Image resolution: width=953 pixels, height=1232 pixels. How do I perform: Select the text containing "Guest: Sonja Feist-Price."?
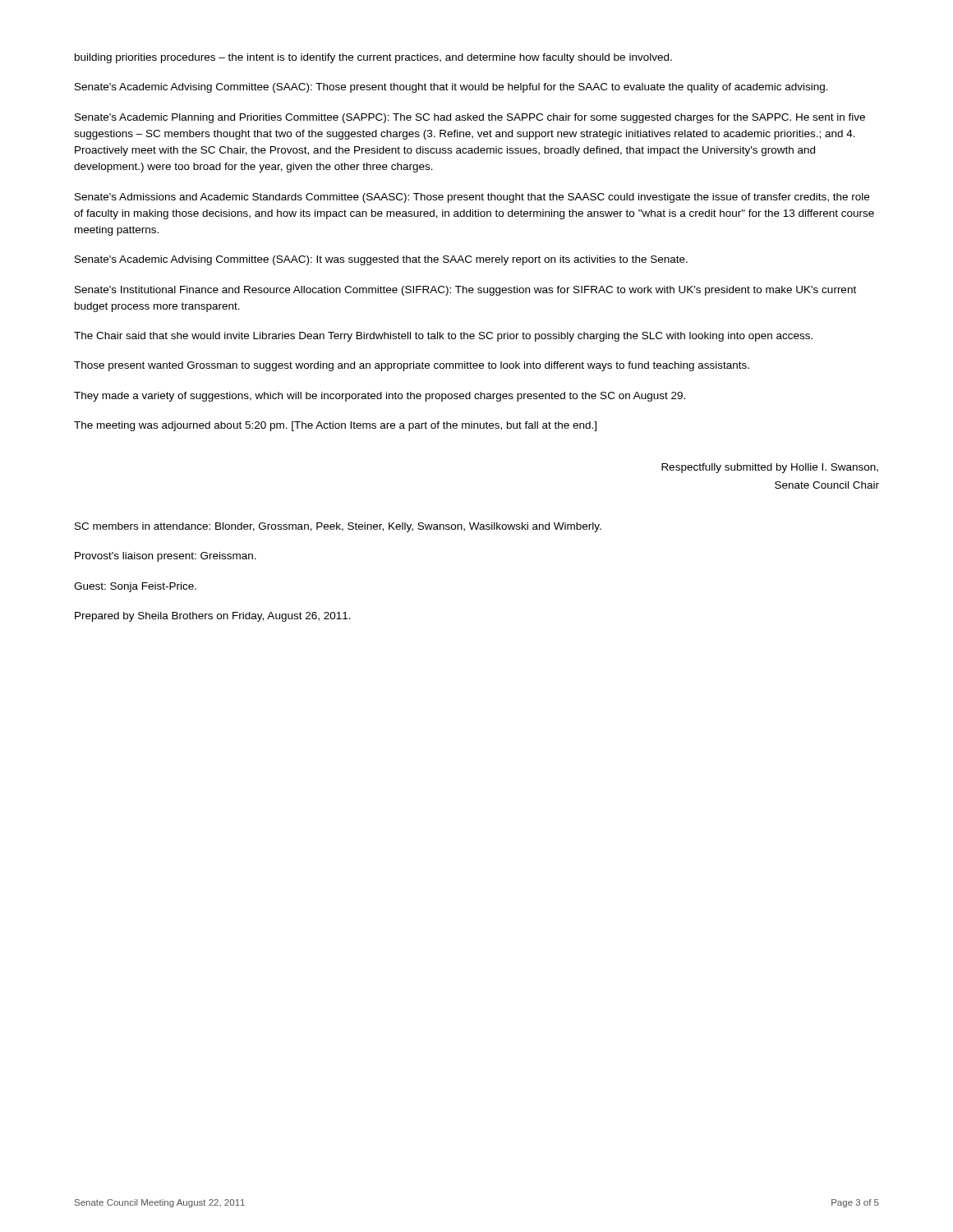pyautogui.click(x=136, y=586)
